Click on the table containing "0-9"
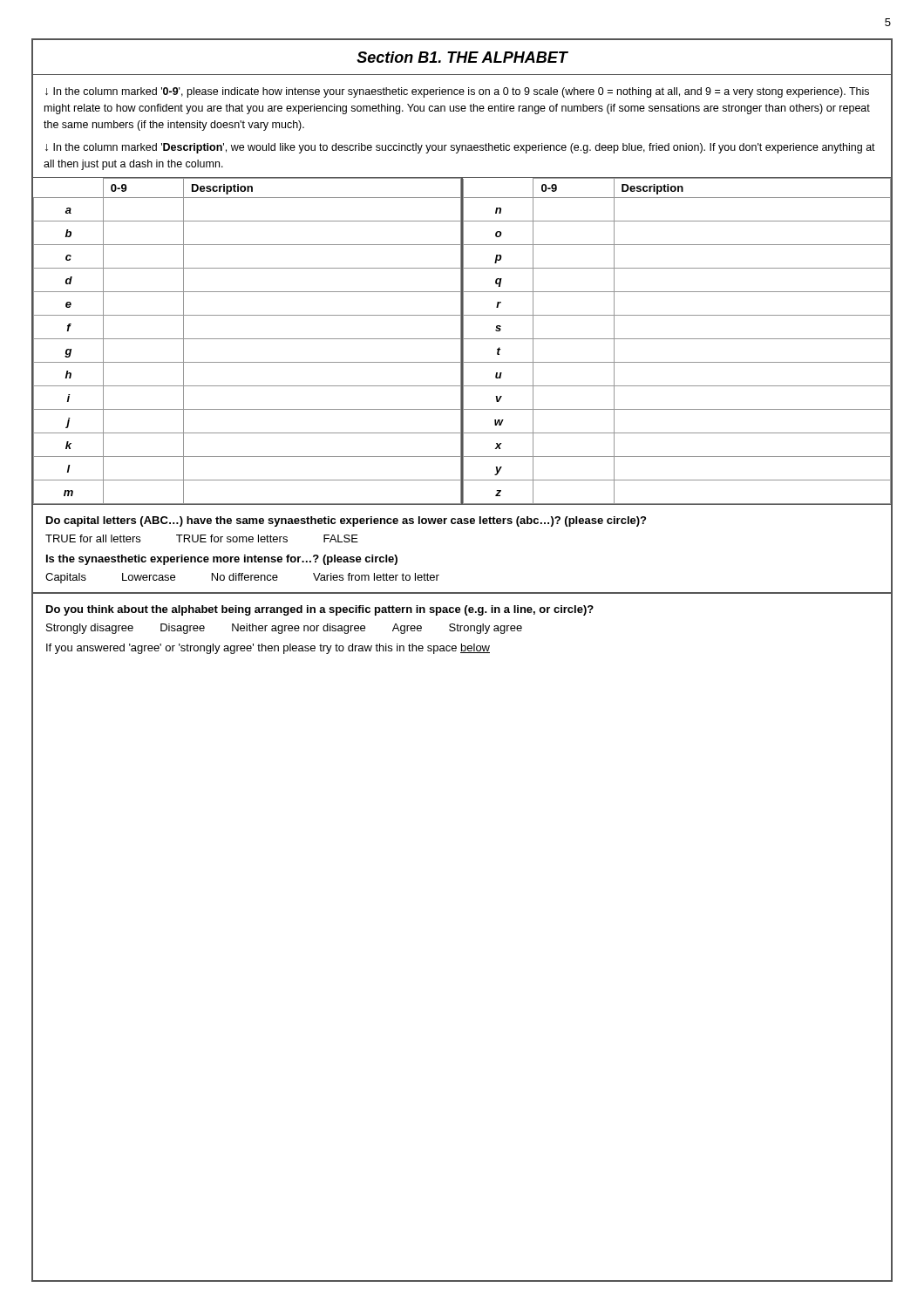The width and height of the screenshot is (924, 1308). pos(462,342)
